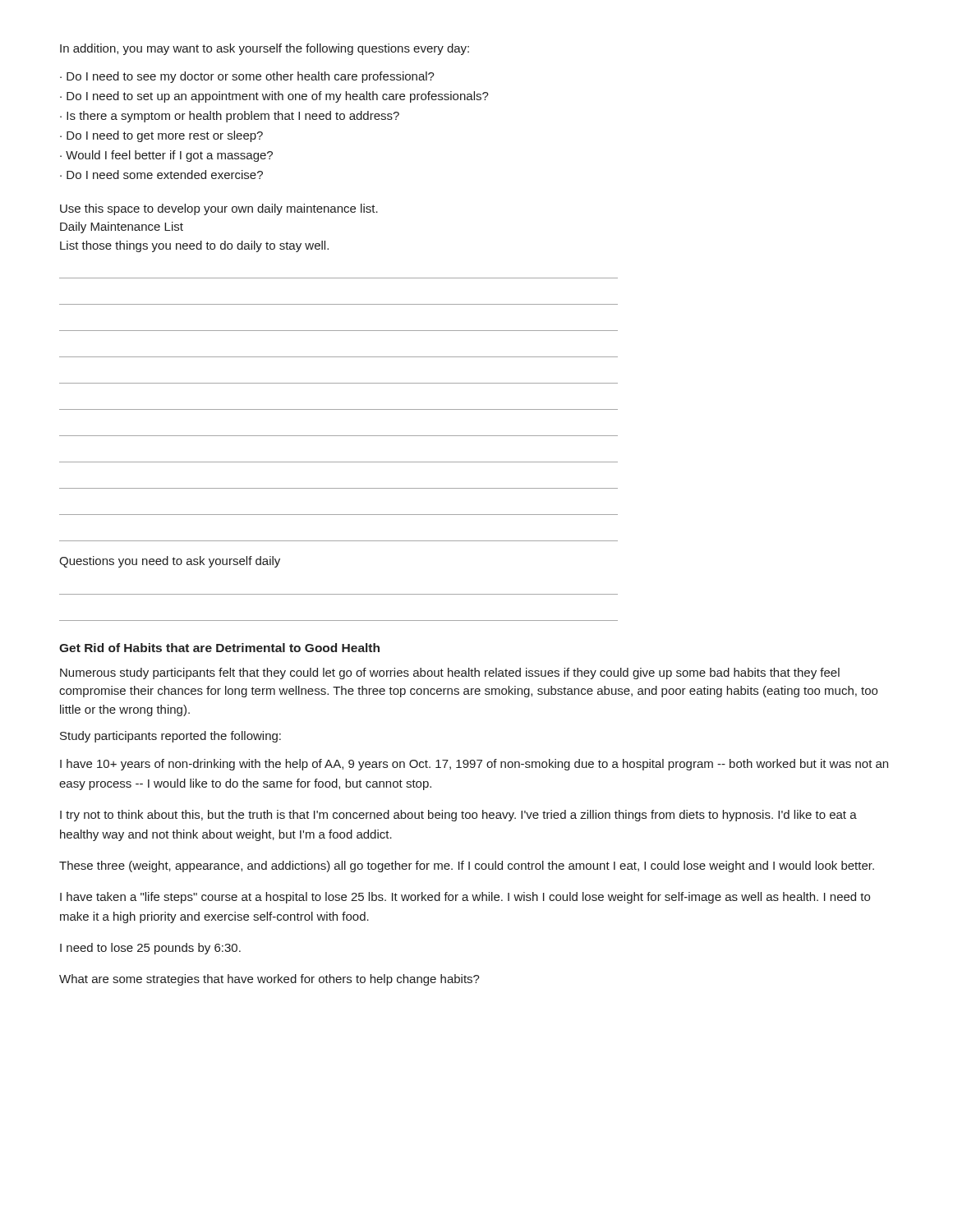Locate the passage starting "Get Rid of Habits that are"

(x=220, y=647)
